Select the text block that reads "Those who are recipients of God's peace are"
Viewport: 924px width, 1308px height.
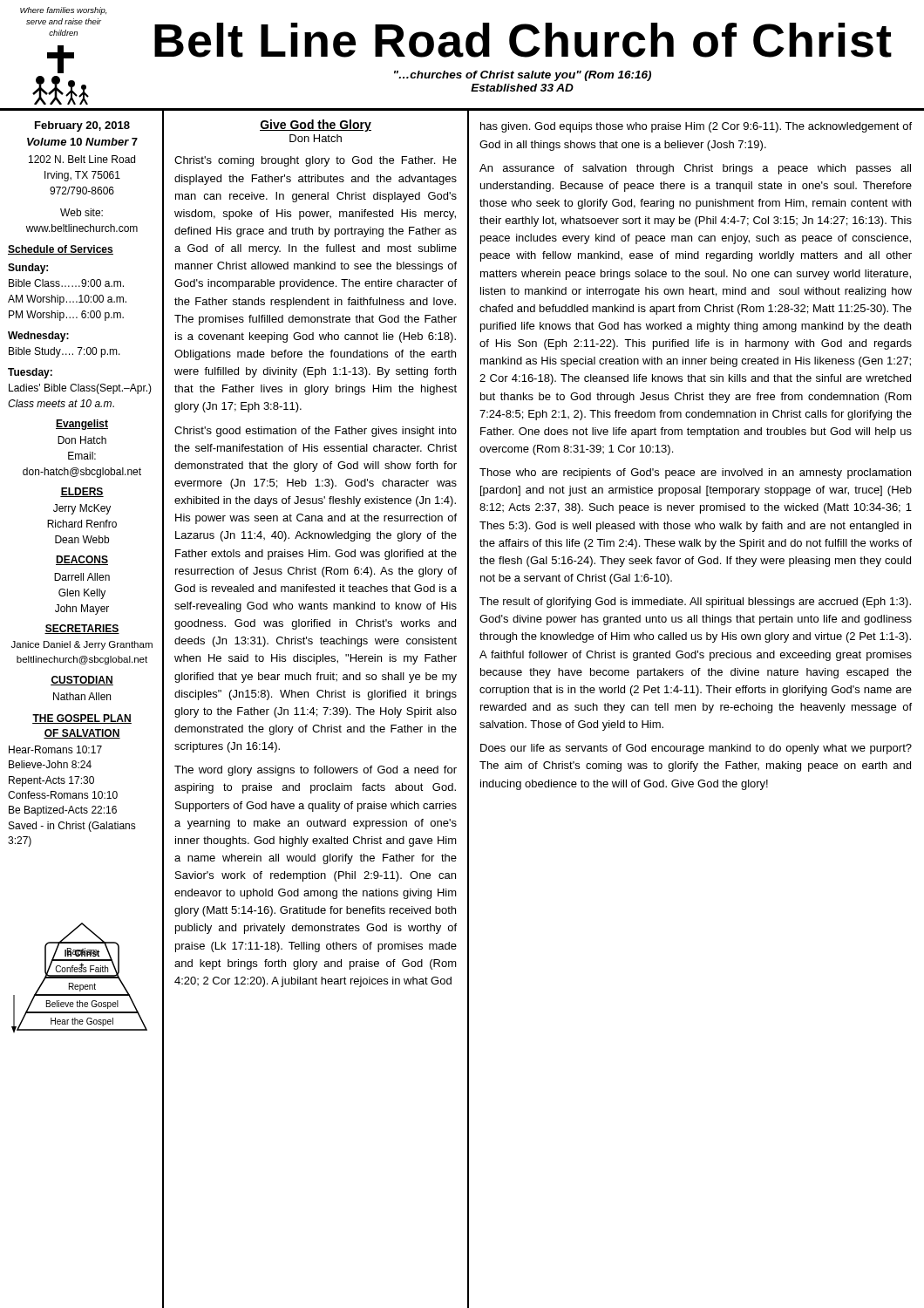pos(696,525)
